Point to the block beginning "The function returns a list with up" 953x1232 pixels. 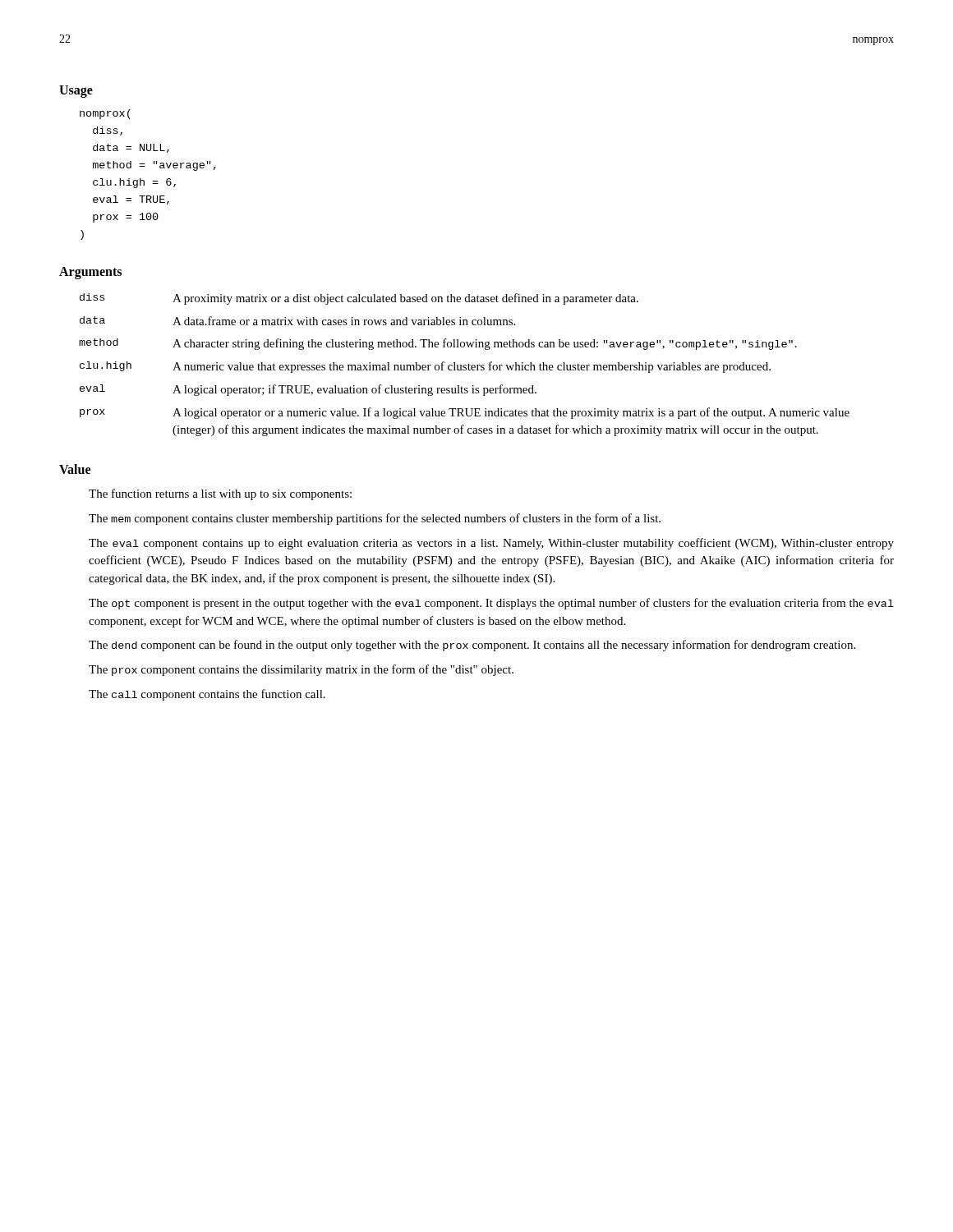(x=221, y=494)
